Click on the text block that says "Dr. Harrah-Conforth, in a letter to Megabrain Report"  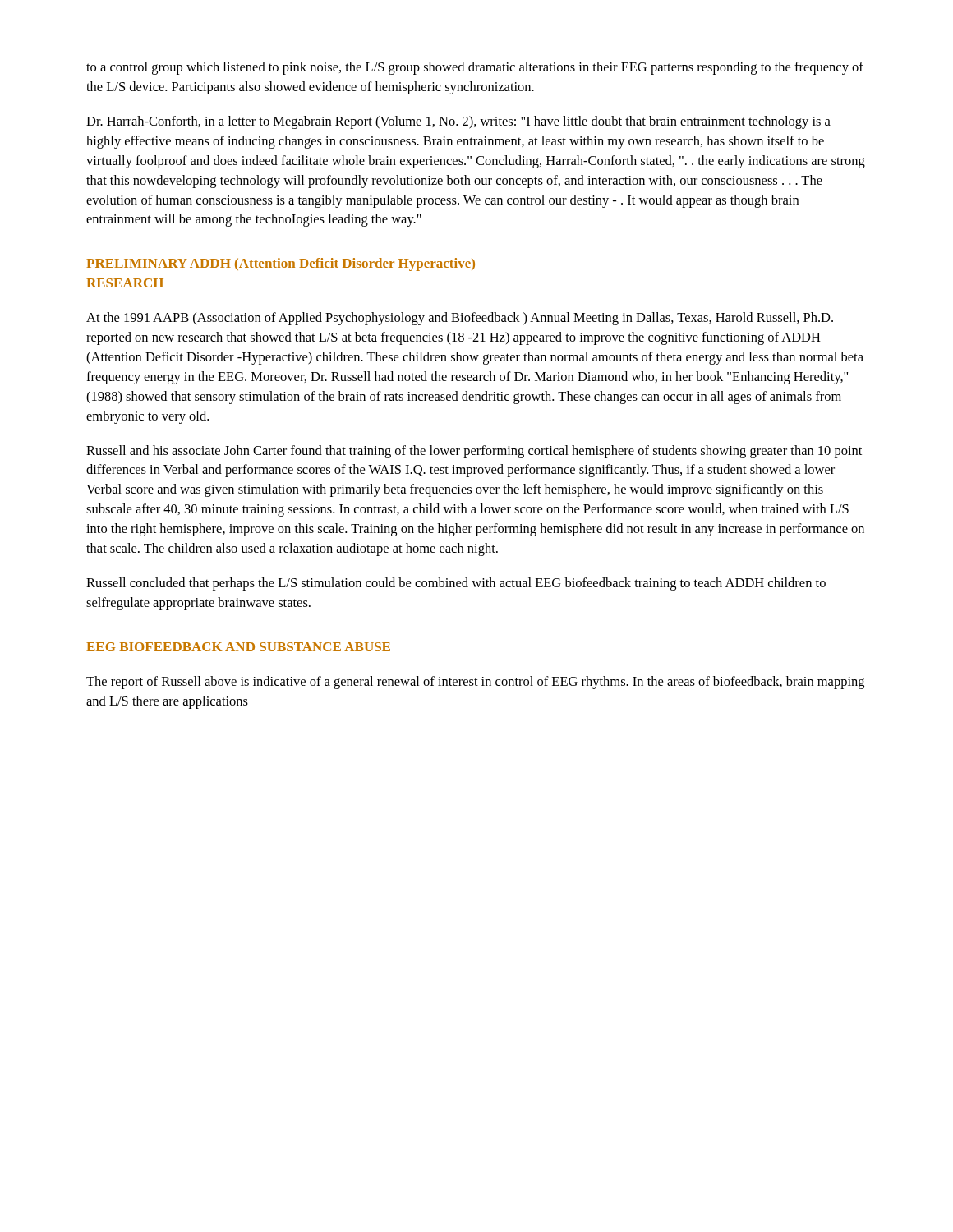click(476, 170)
